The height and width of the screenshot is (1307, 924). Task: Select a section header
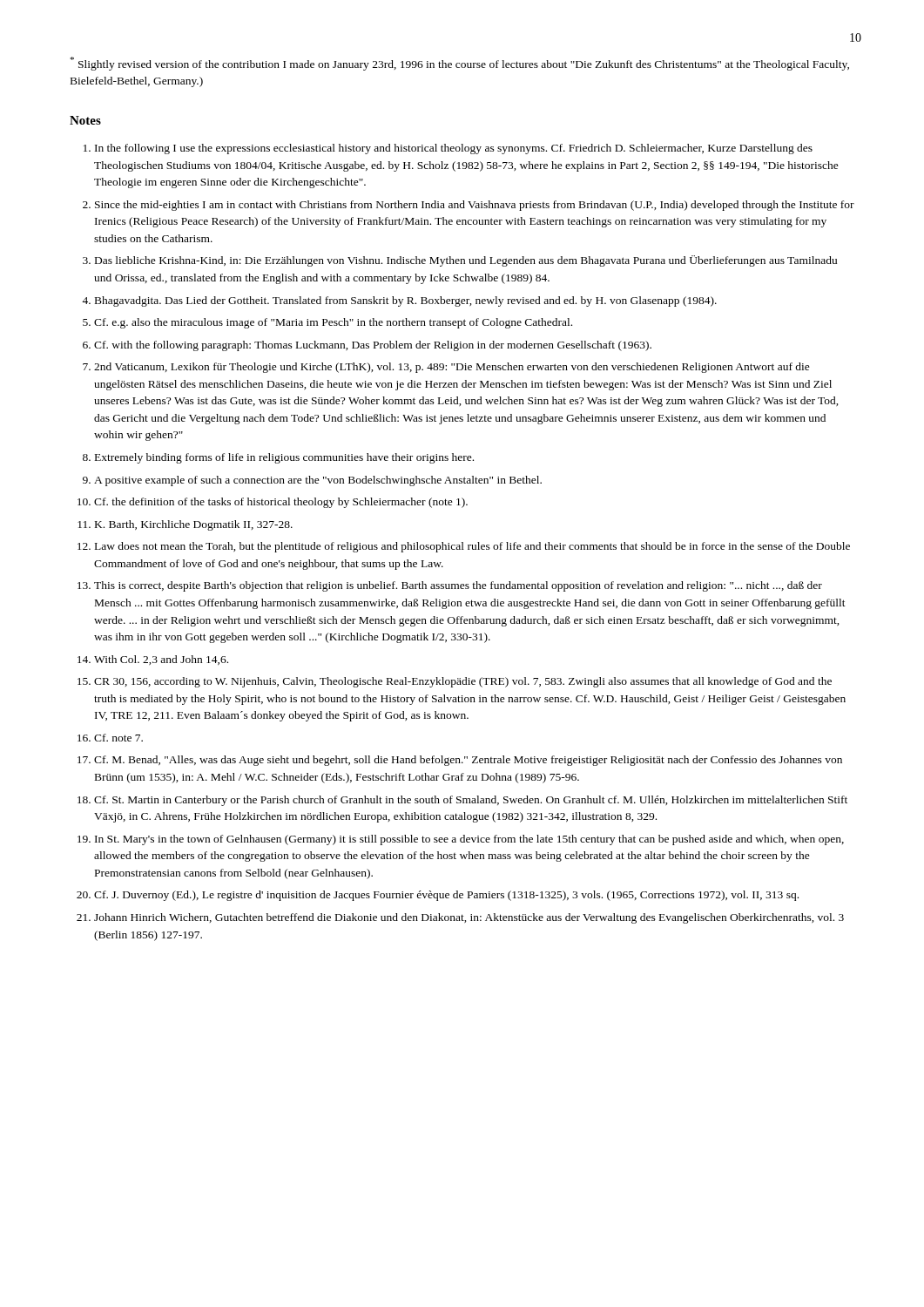[x=85, y=120]
